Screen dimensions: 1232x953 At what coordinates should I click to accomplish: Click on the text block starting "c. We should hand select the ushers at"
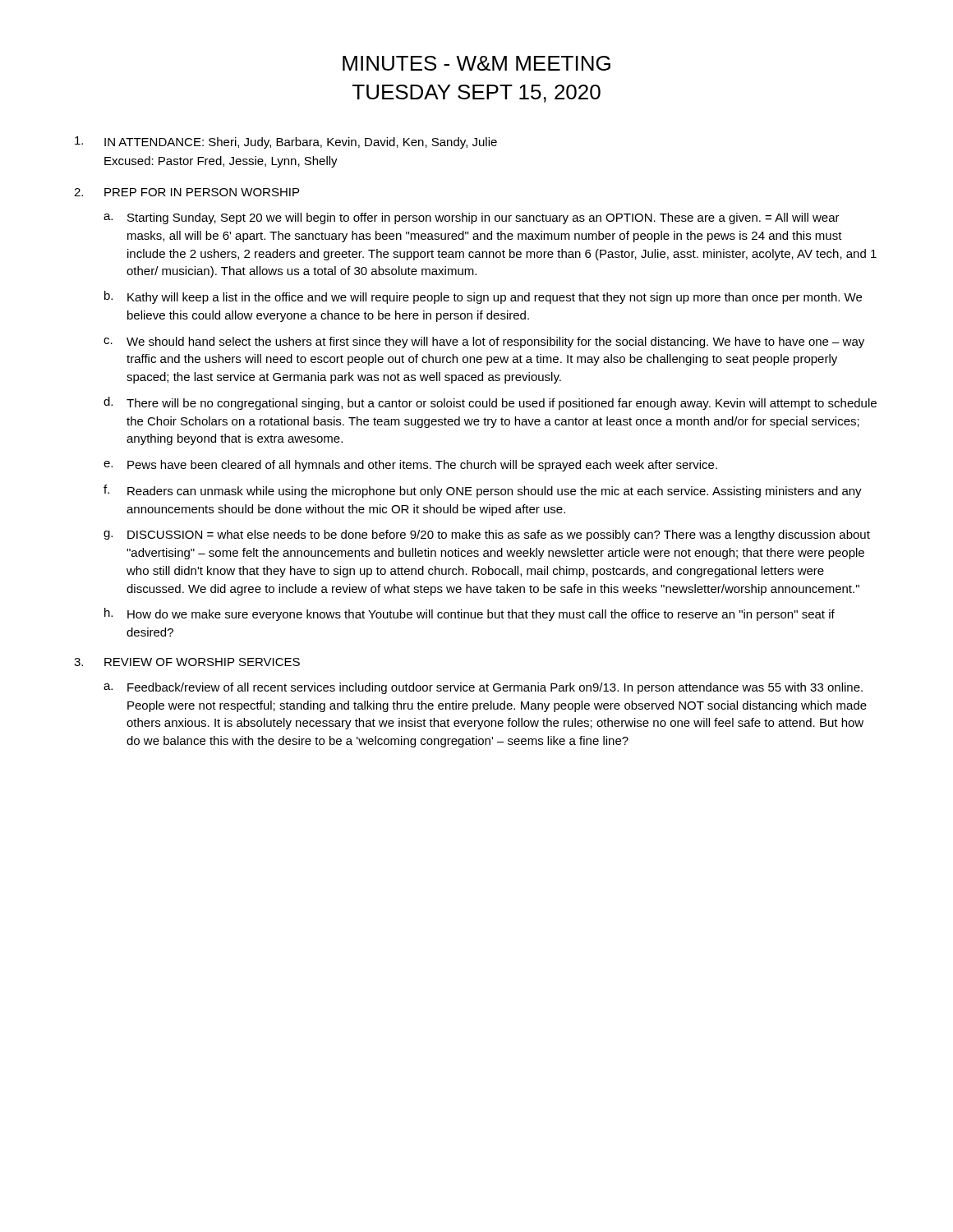coord(491,359)
